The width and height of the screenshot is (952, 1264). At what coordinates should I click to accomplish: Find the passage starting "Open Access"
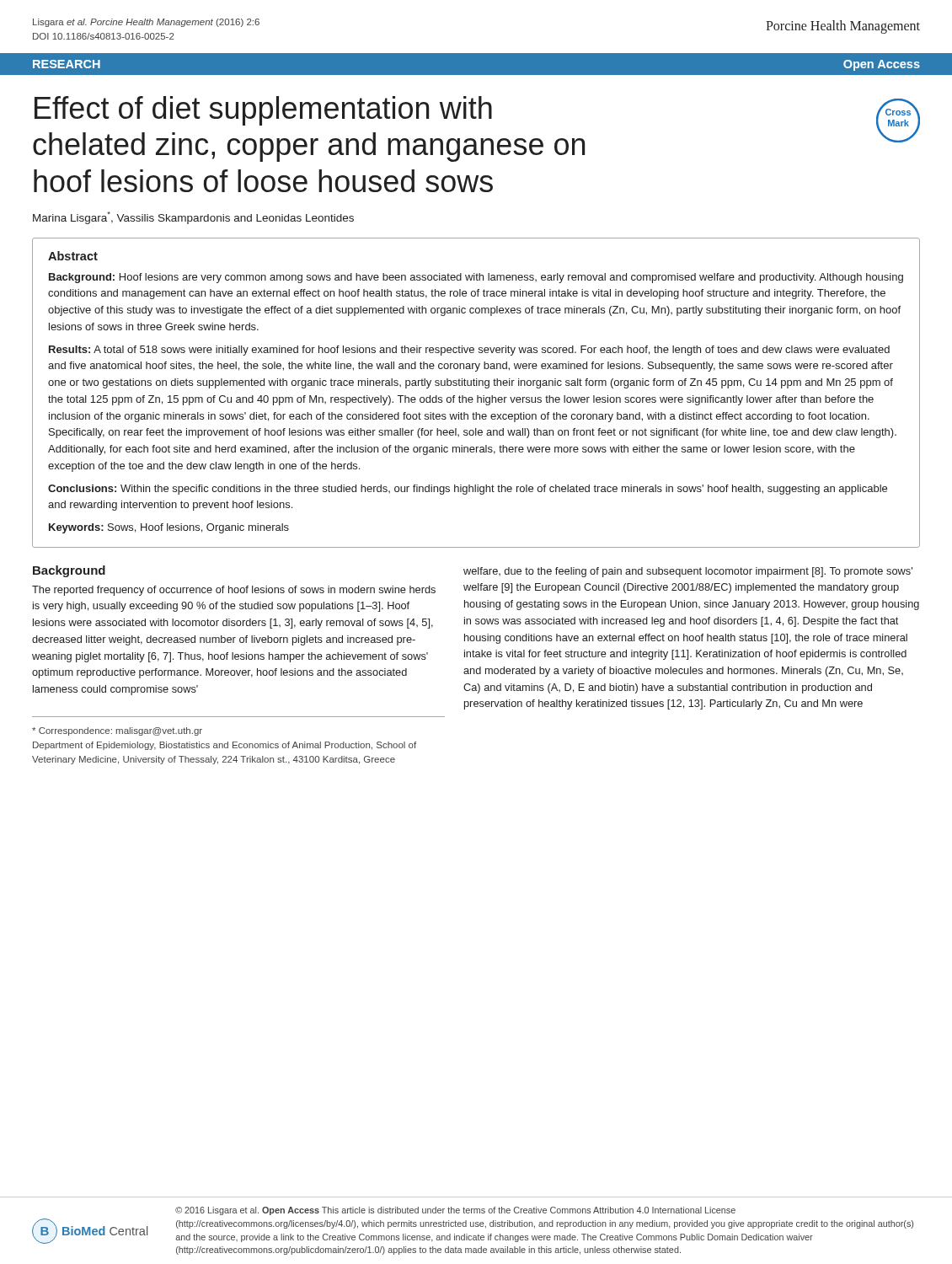[882, 64]
